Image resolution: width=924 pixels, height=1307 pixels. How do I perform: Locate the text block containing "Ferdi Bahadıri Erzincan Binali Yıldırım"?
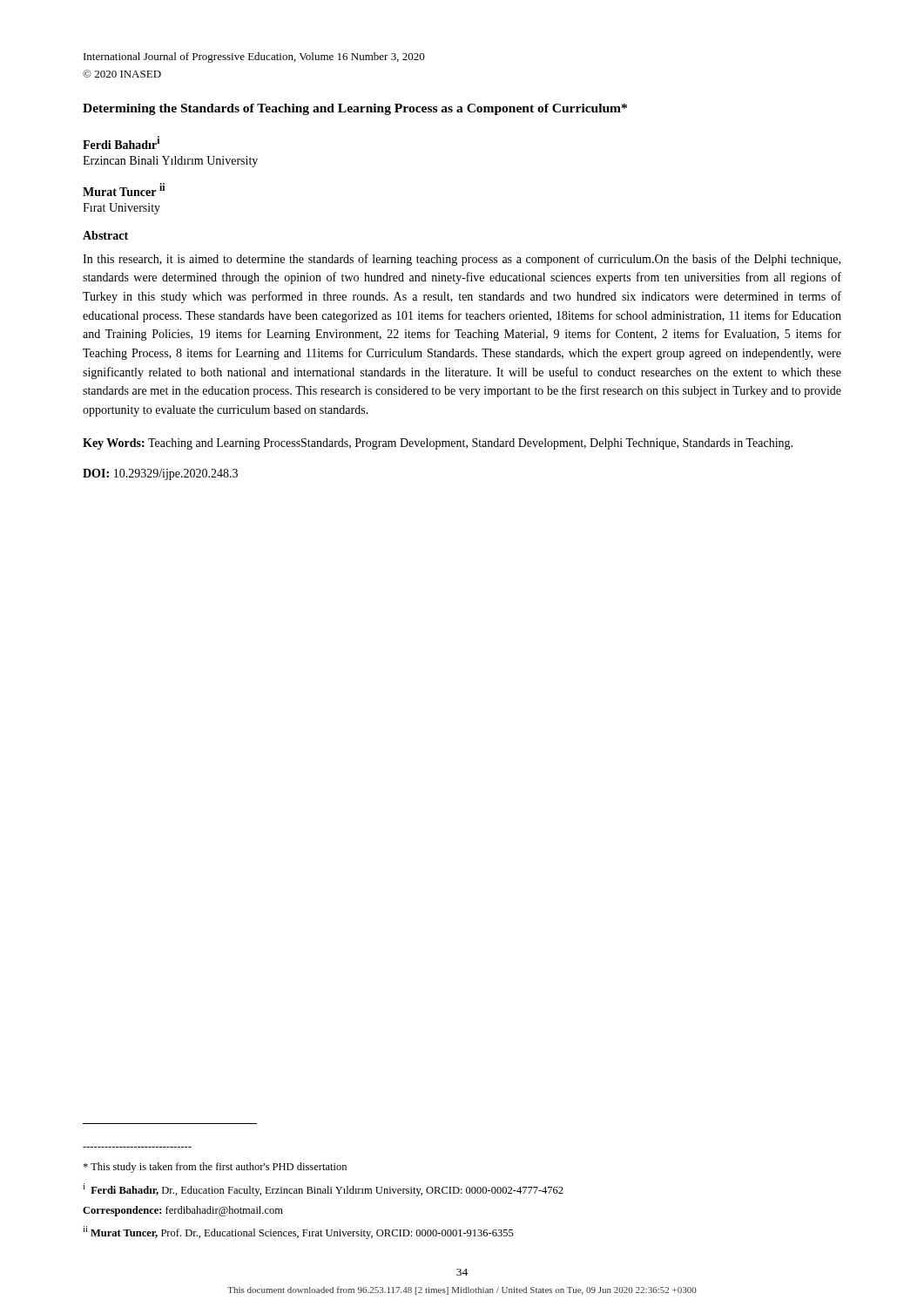[121, 142]
